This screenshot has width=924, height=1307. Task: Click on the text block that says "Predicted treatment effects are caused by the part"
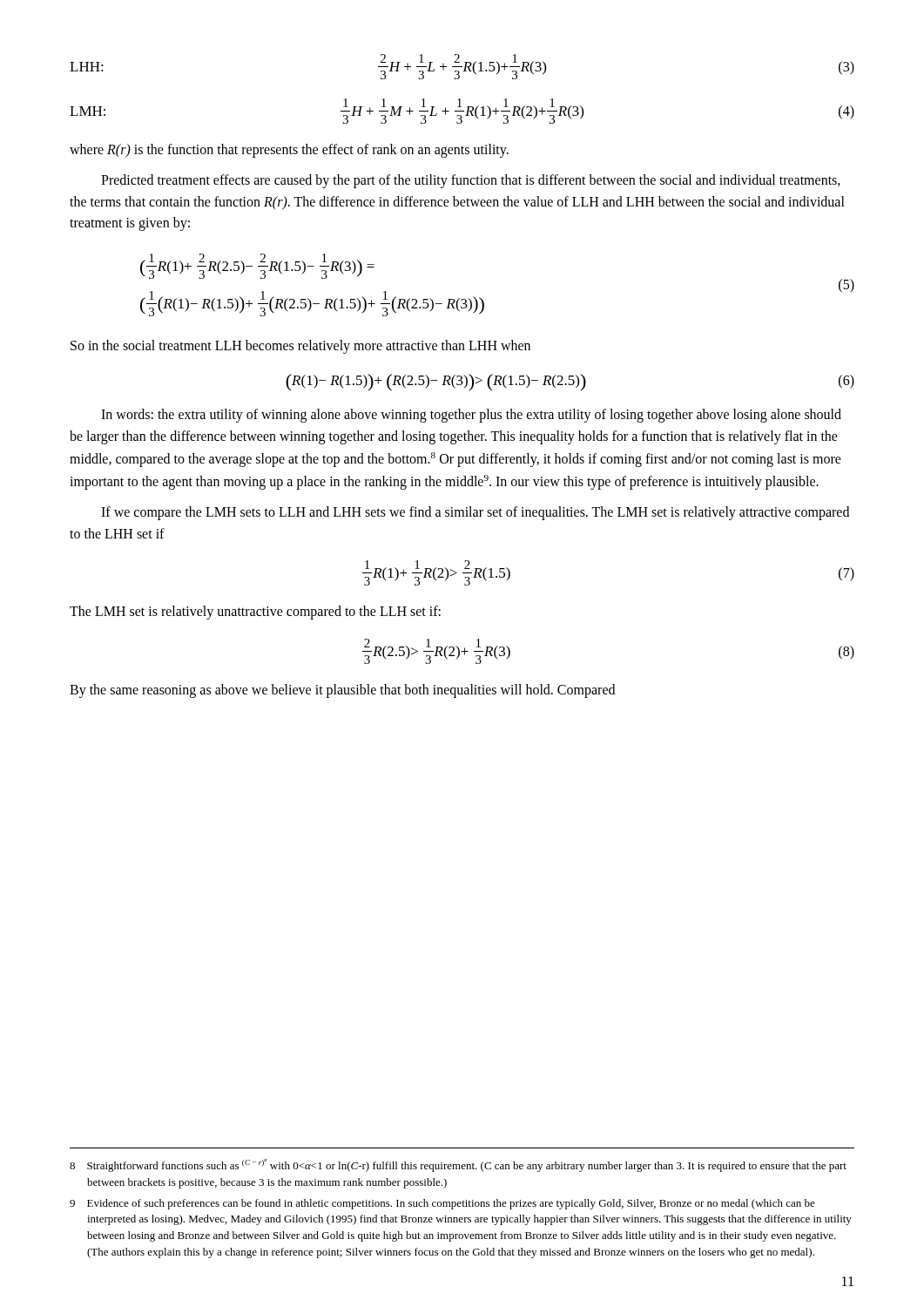tap(457, 201)
